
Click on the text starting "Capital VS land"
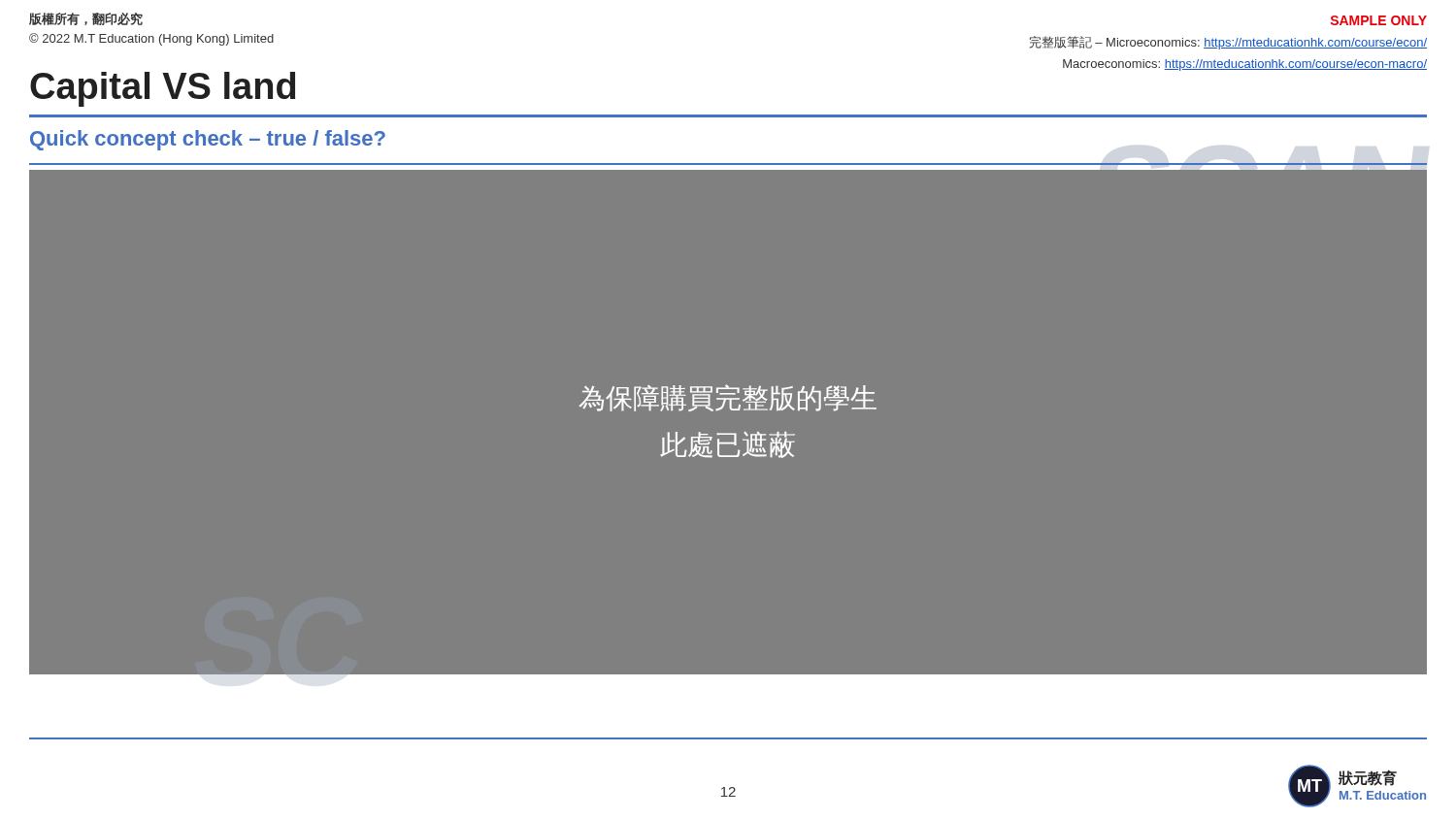[163, 86]
